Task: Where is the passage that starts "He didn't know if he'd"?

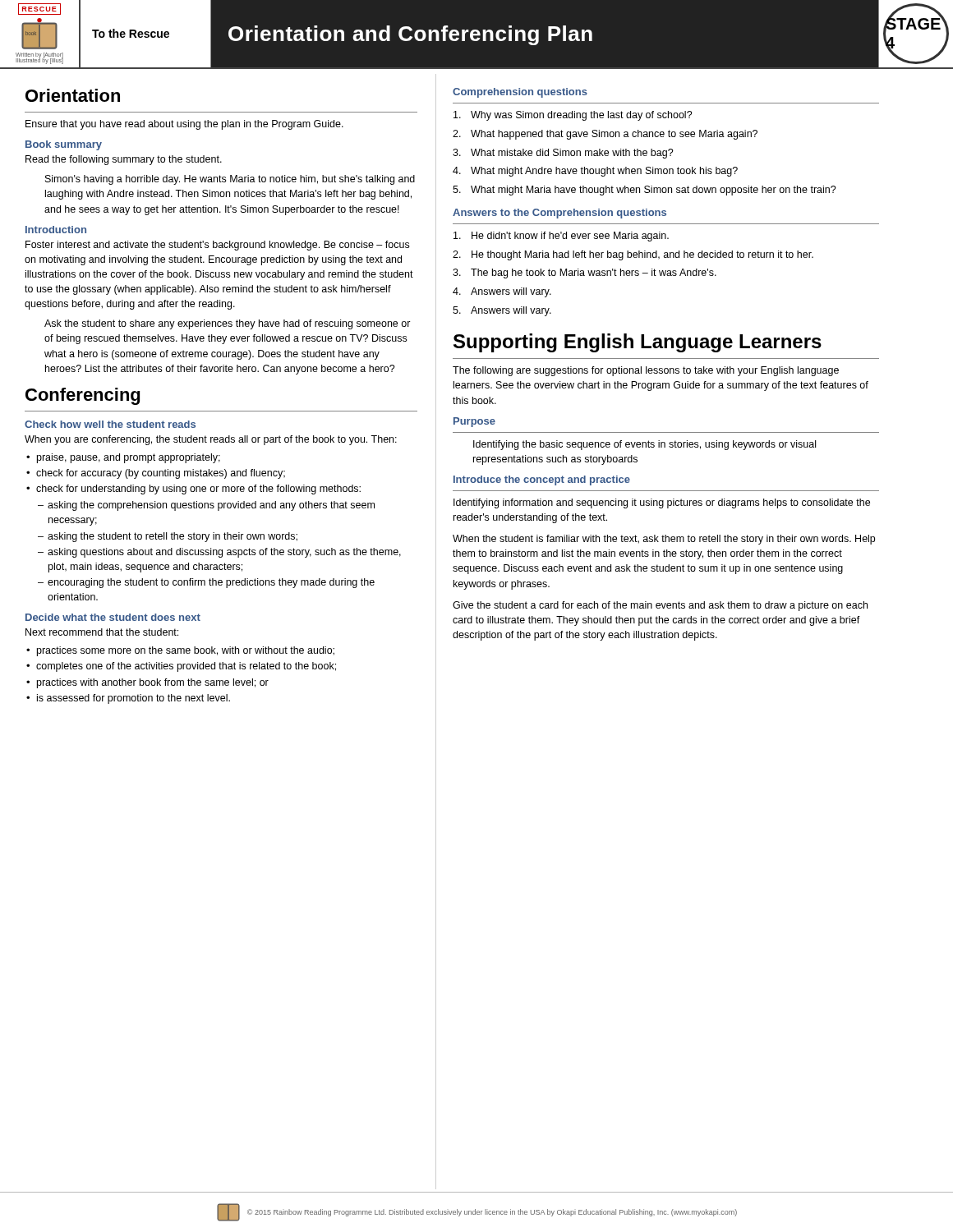Action: point(666,236)
